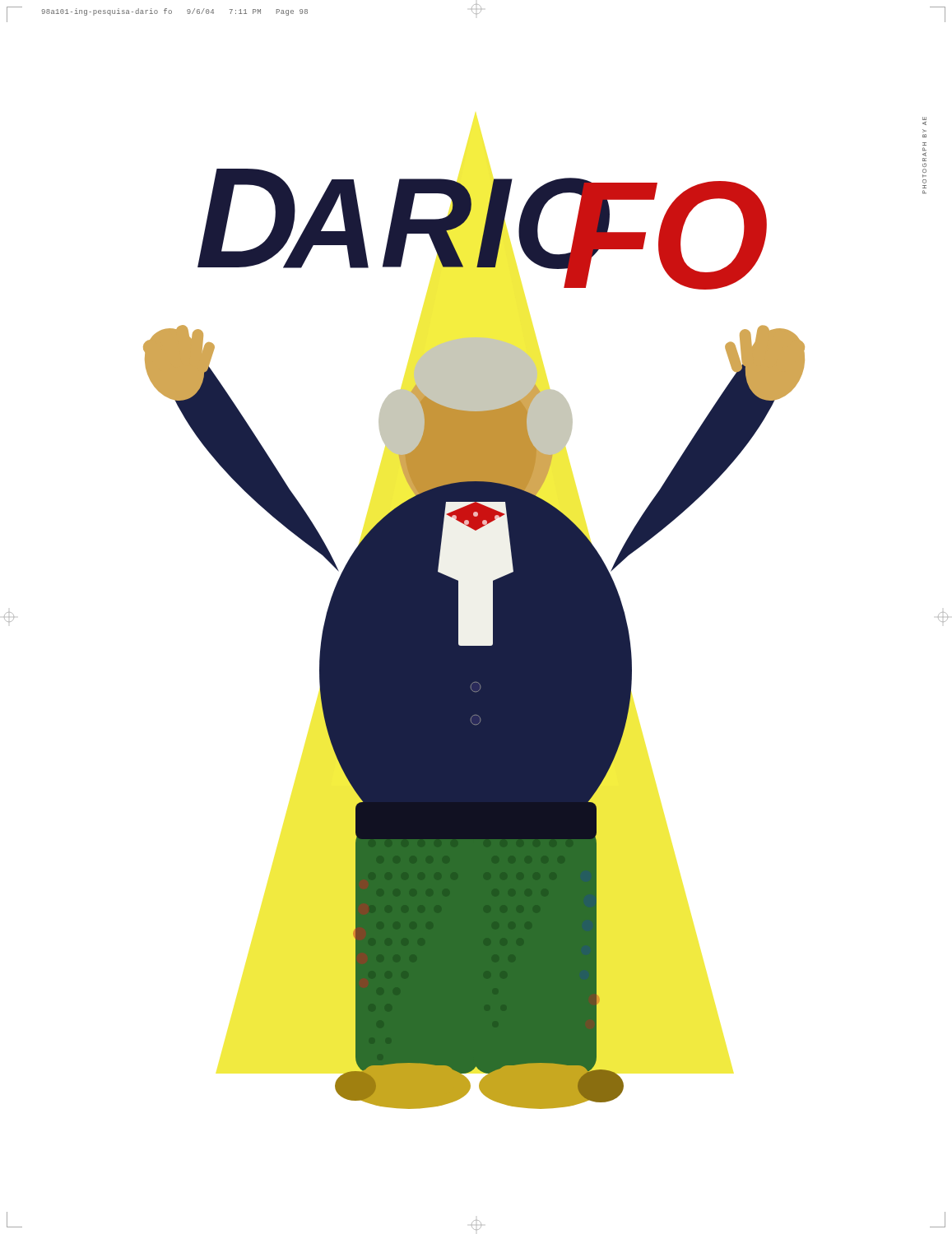This screenshot has height=1234, width=952.
Task: Select the illustration
Action: [x=476, y=618]
